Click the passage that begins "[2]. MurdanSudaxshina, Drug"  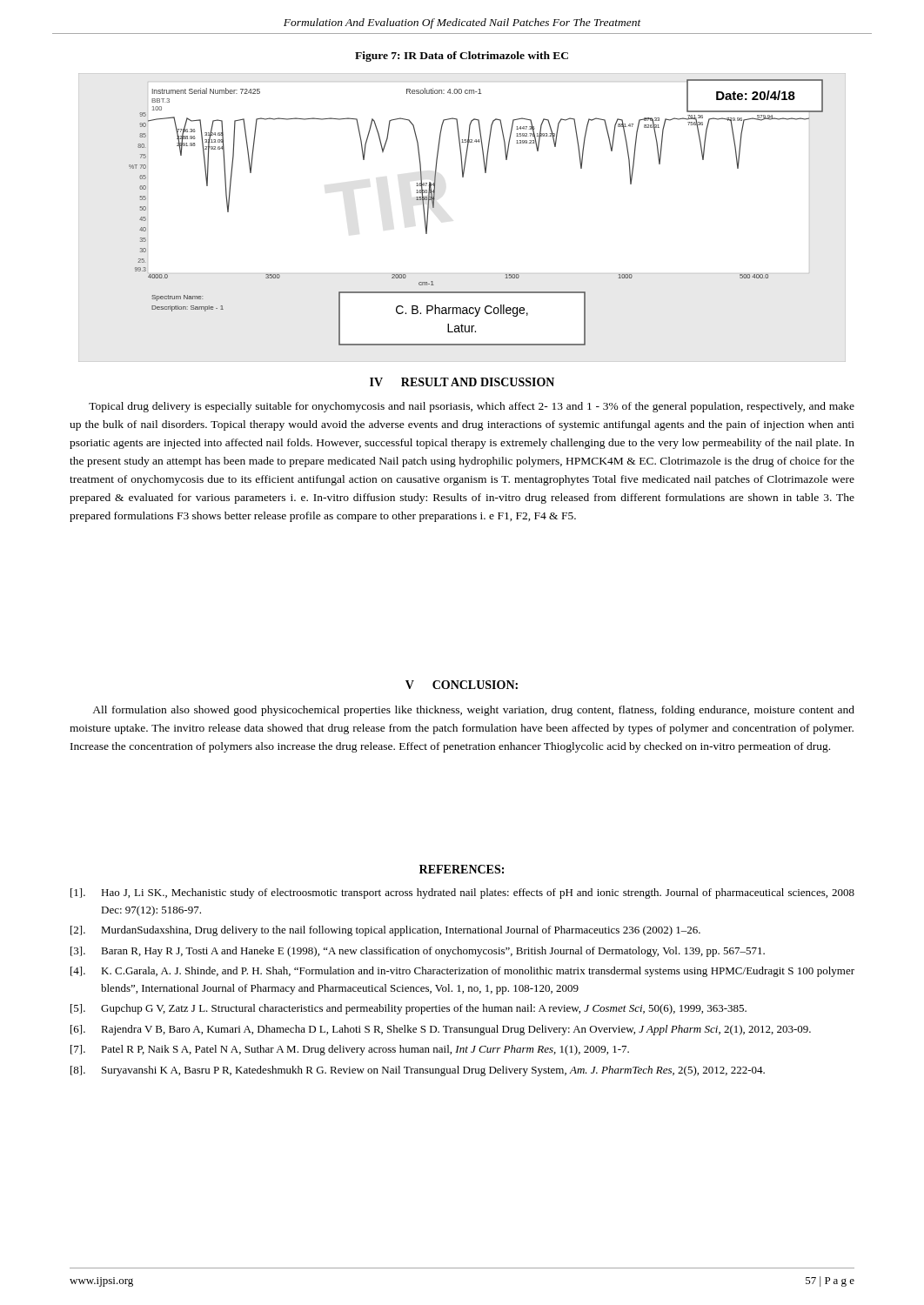[462, 930]
